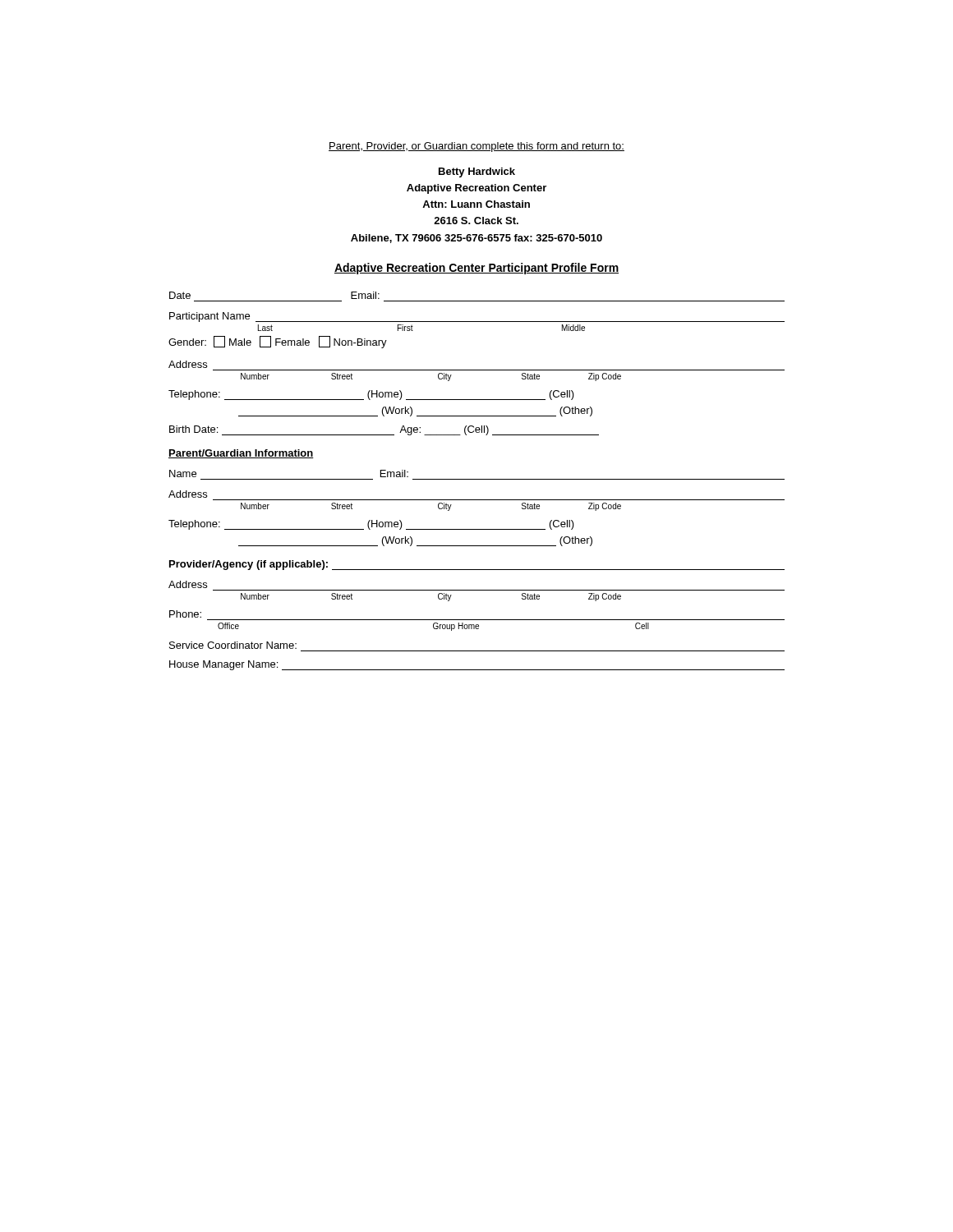
Task: Point to the passage starting "Betty Hardwick Adaptive Recreation"
Action: (x=476, y=204)
